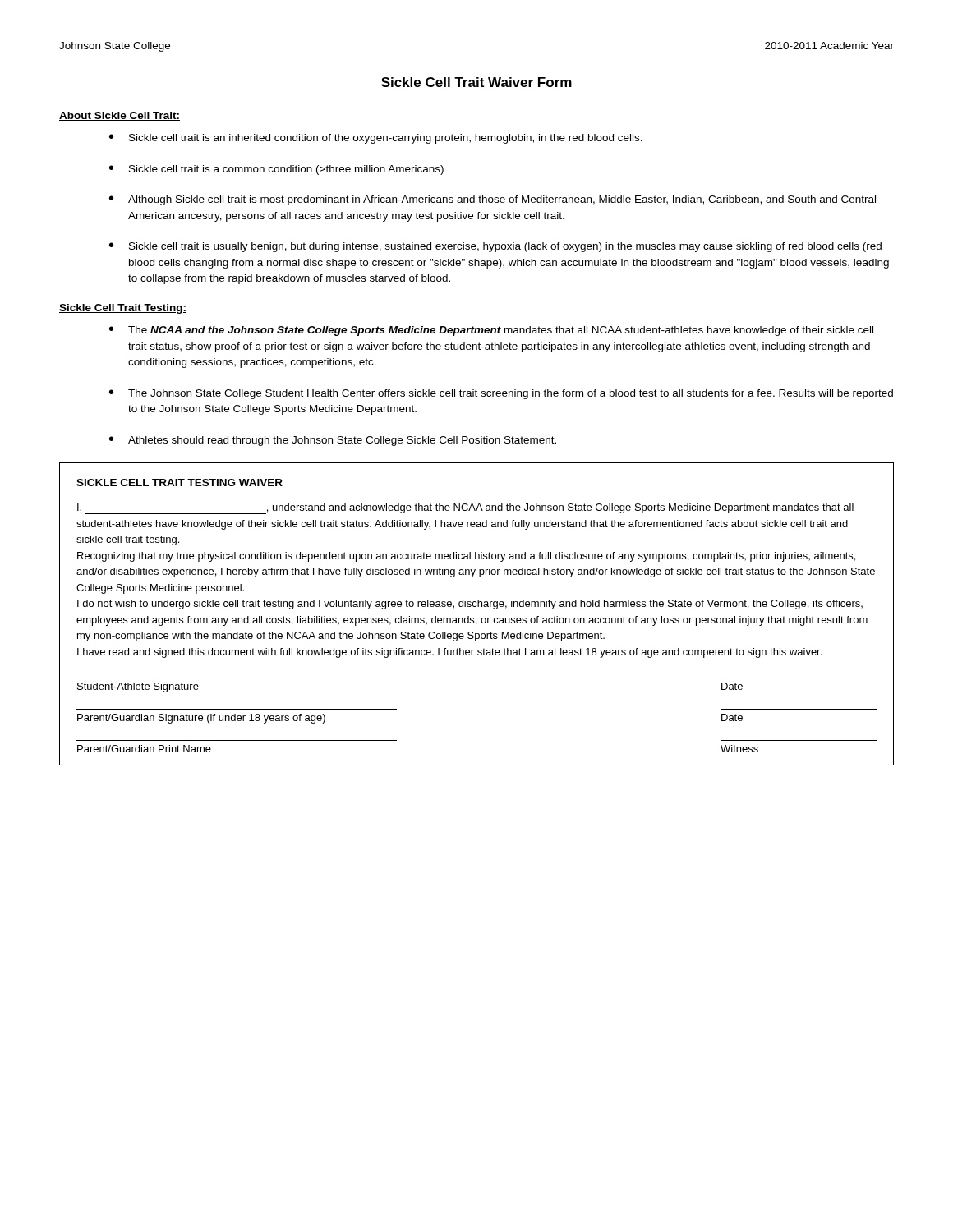Click on the list item that says "• Sickle cell trait is usually benign, but"

[x=476, y=262]
